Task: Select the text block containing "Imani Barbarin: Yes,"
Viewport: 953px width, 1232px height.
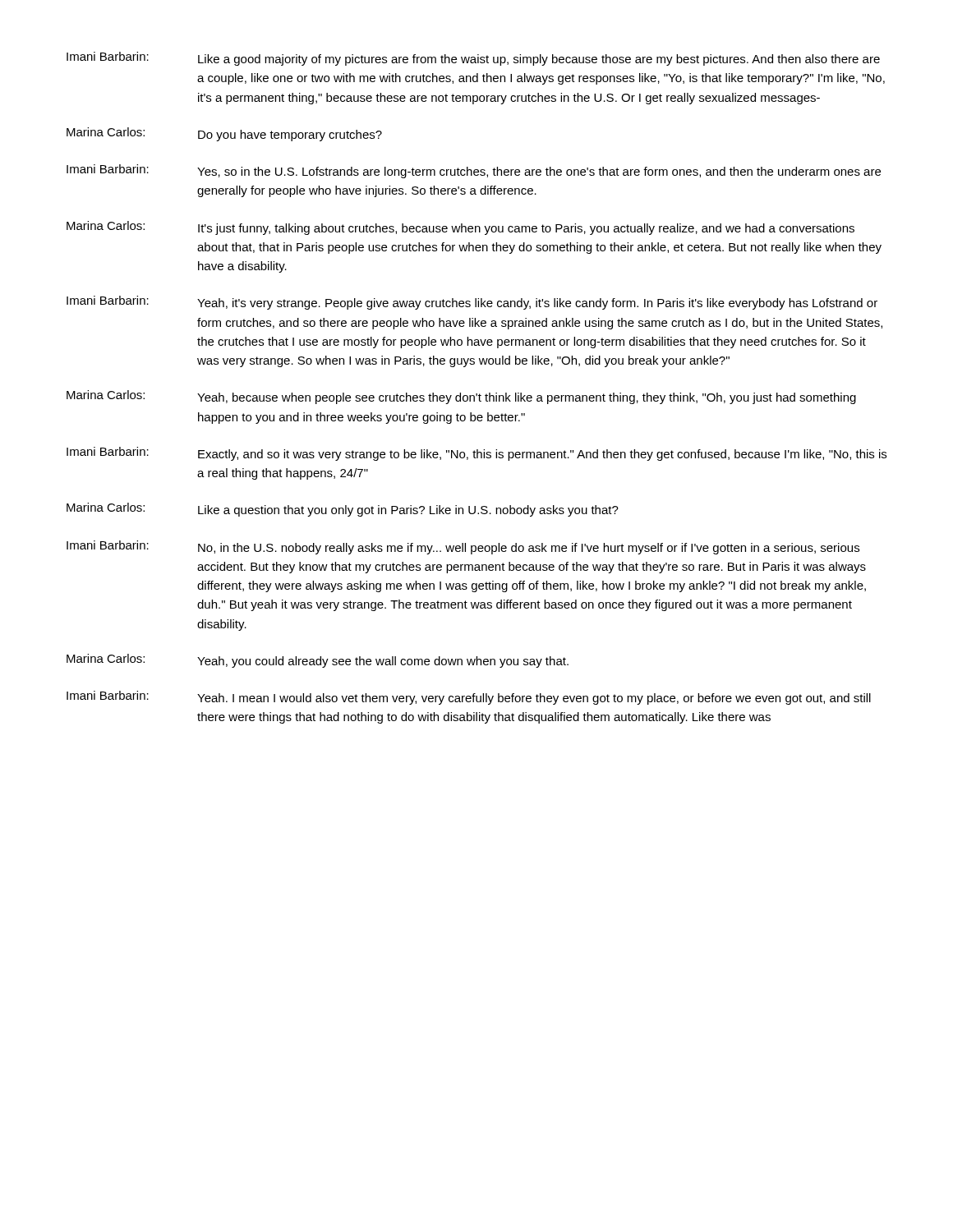Action: pyautogui.click(x=476, y=181)
